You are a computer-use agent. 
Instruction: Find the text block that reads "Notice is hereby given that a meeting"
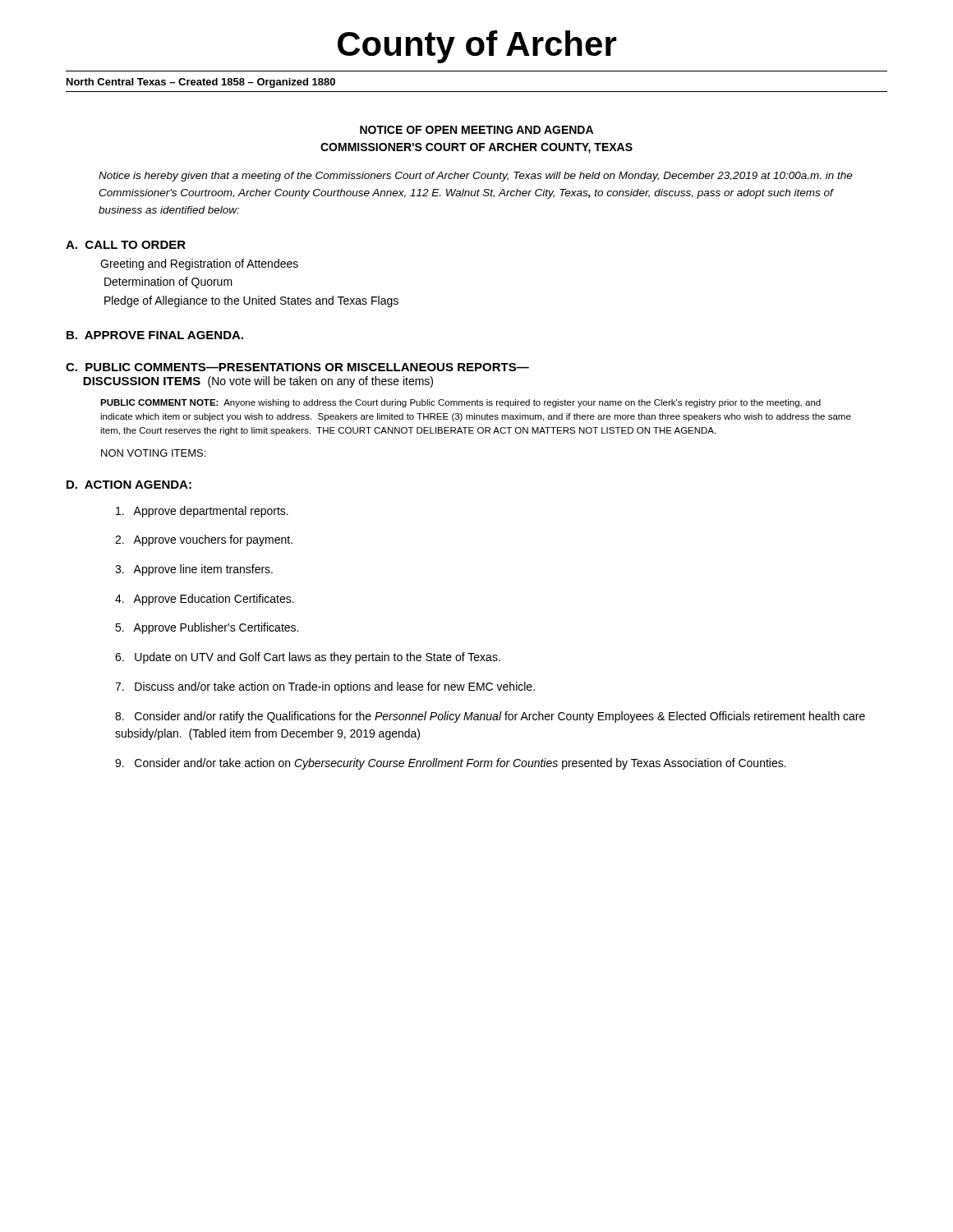476,192
